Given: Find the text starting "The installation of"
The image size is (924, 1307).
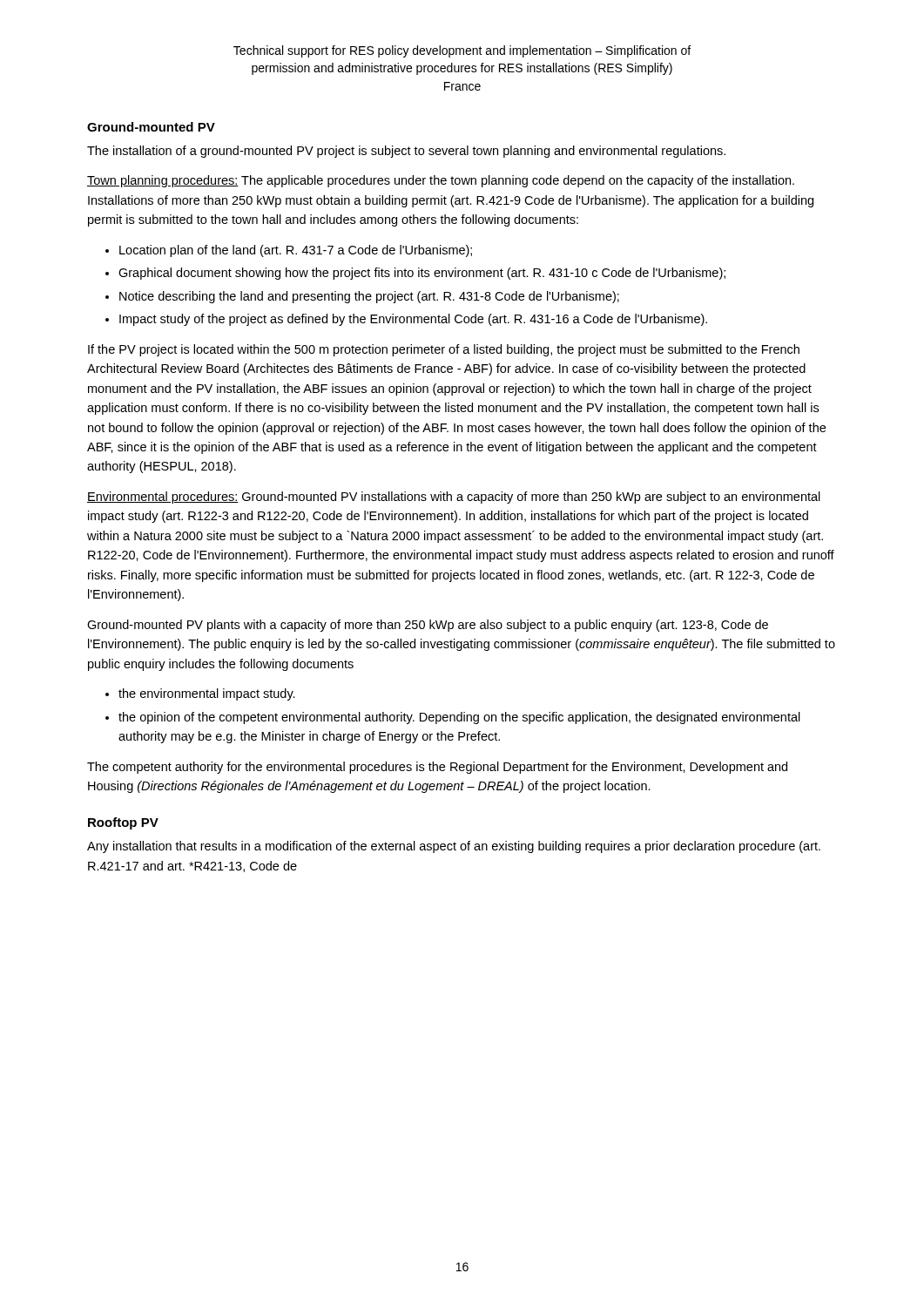Looking at the screenshot, I should pyautogui.click(x=407, y=151).
